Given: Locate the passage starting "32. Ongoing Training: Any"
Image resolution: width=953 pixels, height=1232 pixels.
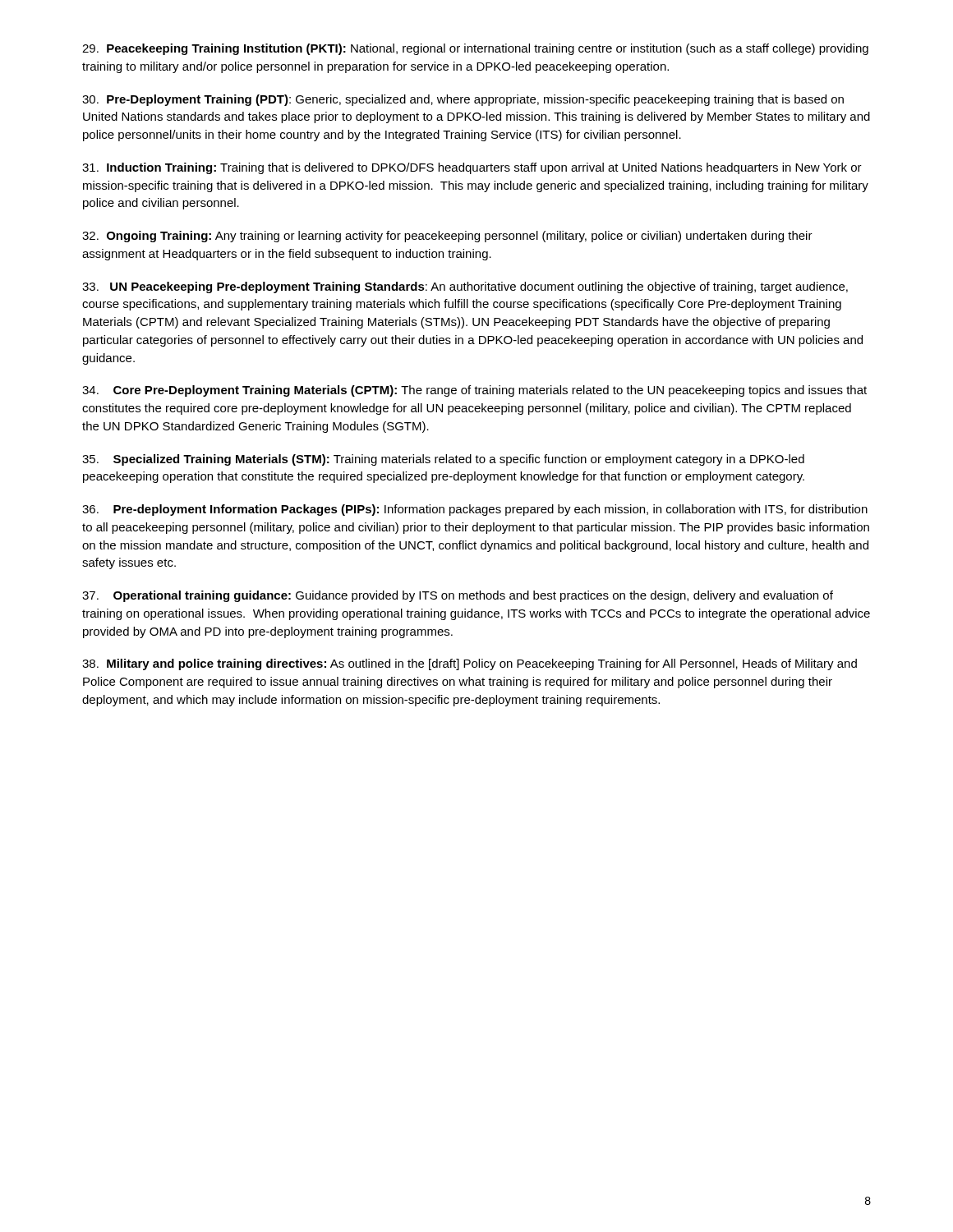Looking at the screenshot, I should (476, 245).
